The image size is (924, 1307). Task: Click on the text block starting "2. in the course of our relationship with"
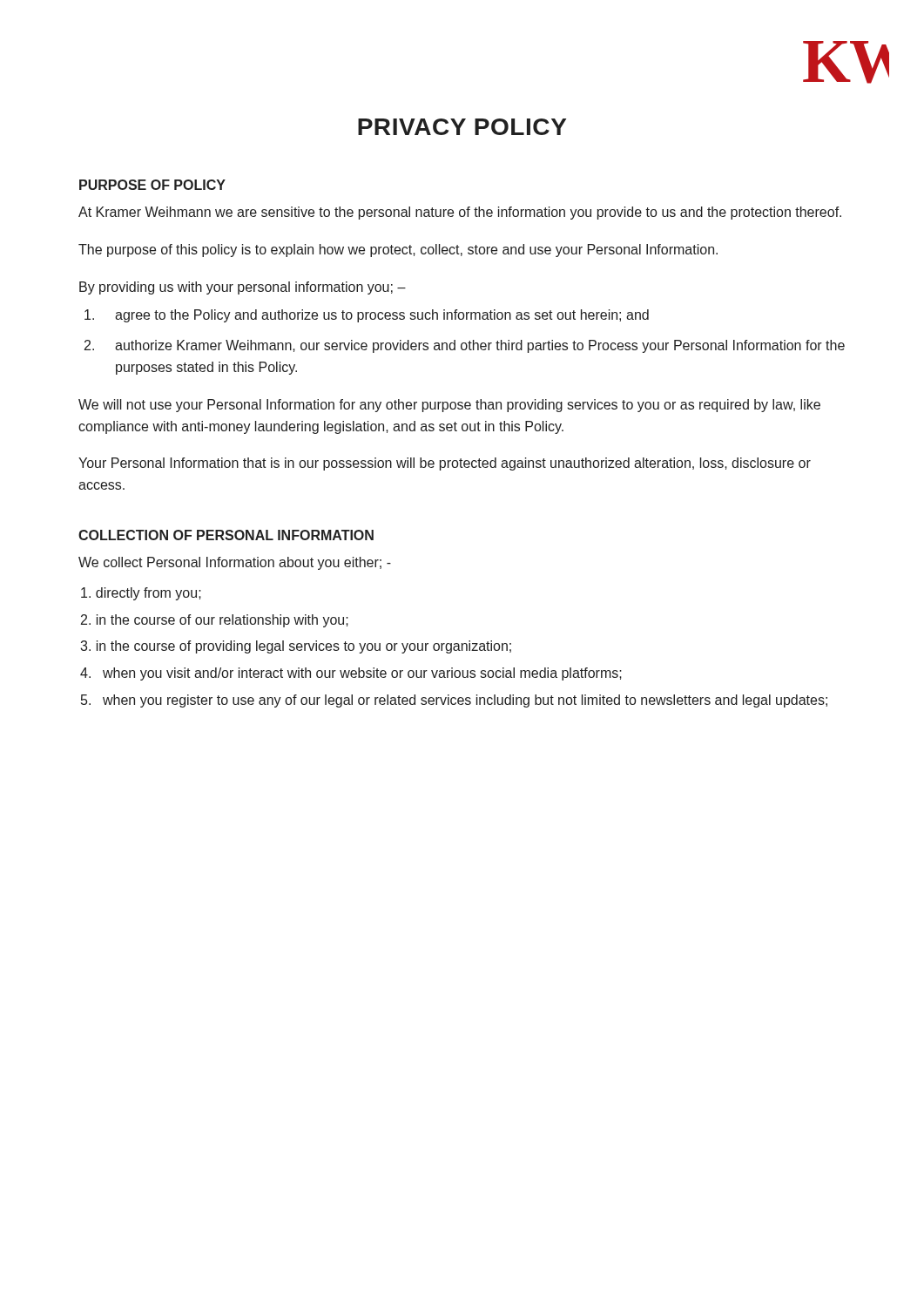[215, 620]
